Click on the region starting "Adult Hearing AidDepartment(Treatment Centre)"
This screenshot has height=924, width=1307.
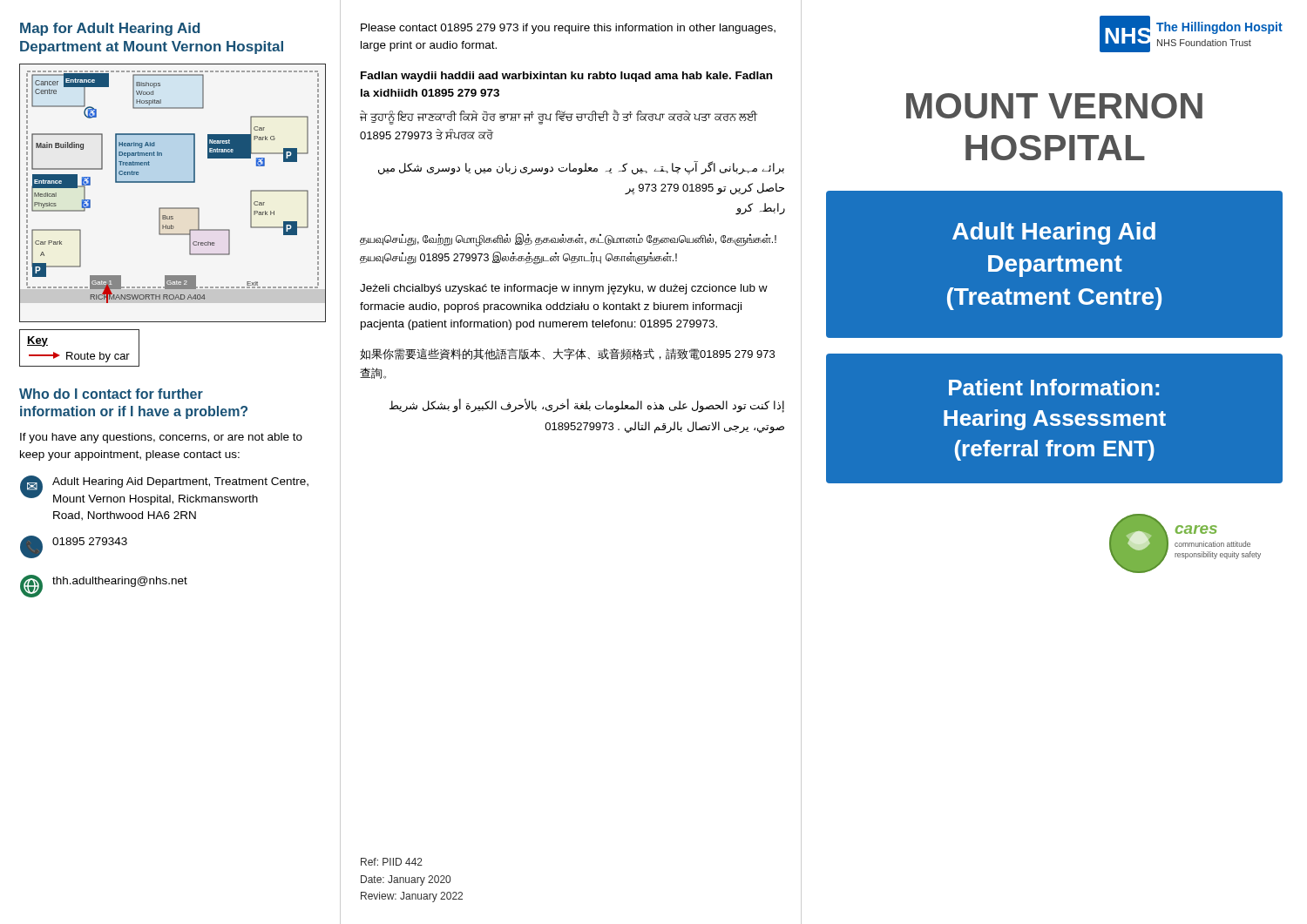click(1054, 264)
